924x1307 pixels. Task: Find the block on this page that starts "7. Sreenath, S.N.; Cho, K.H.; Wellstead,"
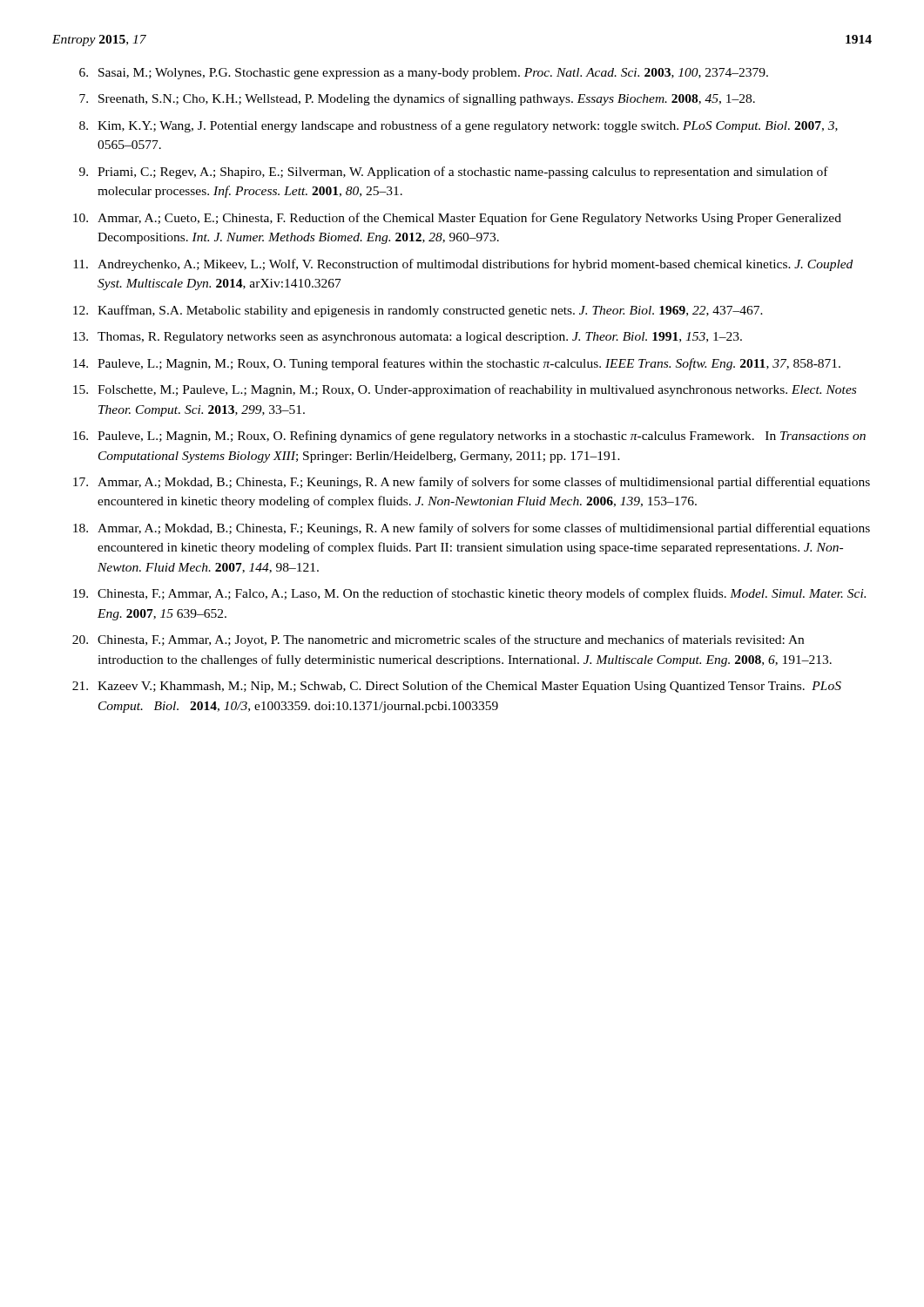point(462,99)
